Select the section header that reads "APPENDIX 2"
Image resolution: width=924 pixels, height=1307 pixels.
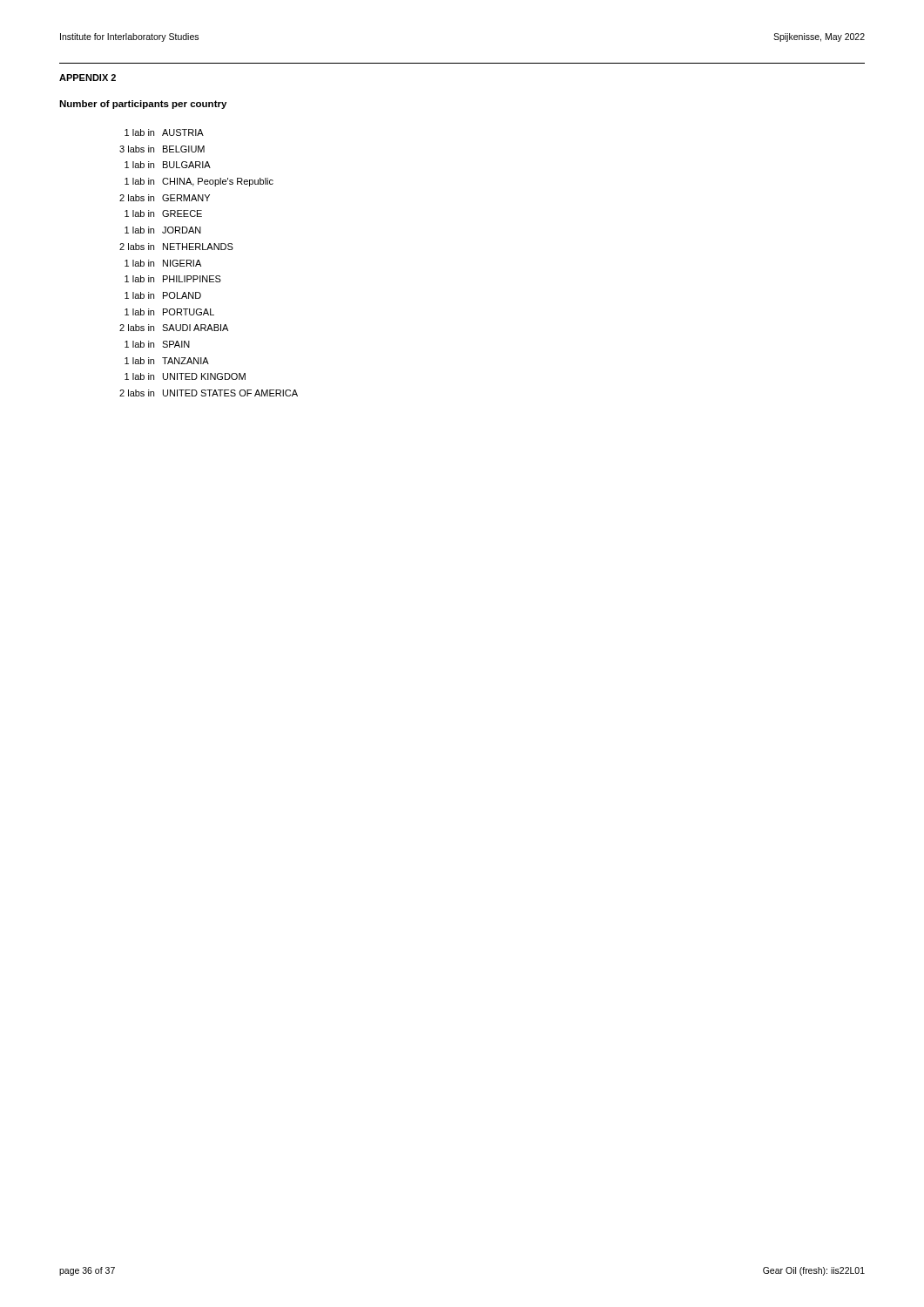[x=88, y=78]
